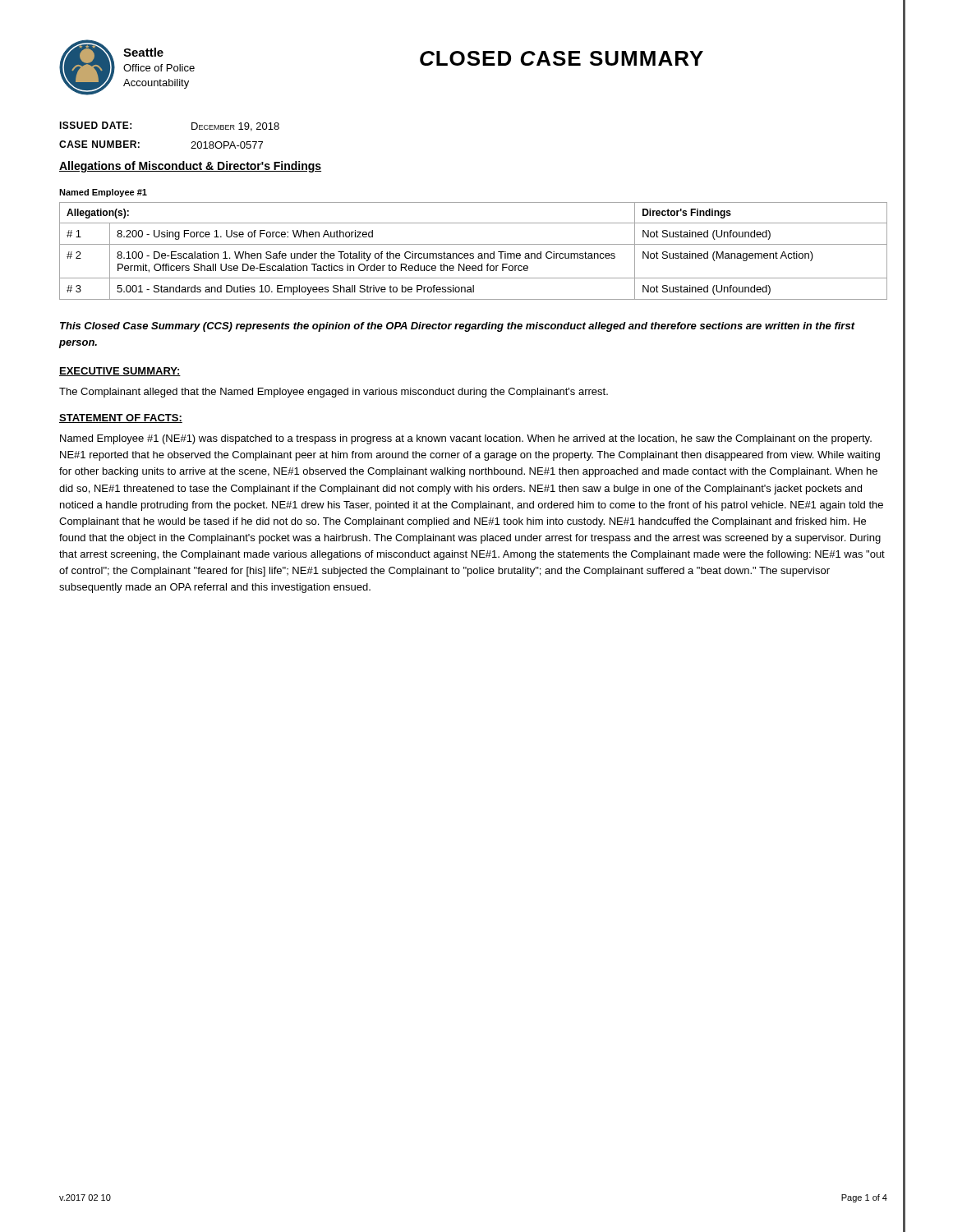Locate the text "Named Employee #1"

103,192
